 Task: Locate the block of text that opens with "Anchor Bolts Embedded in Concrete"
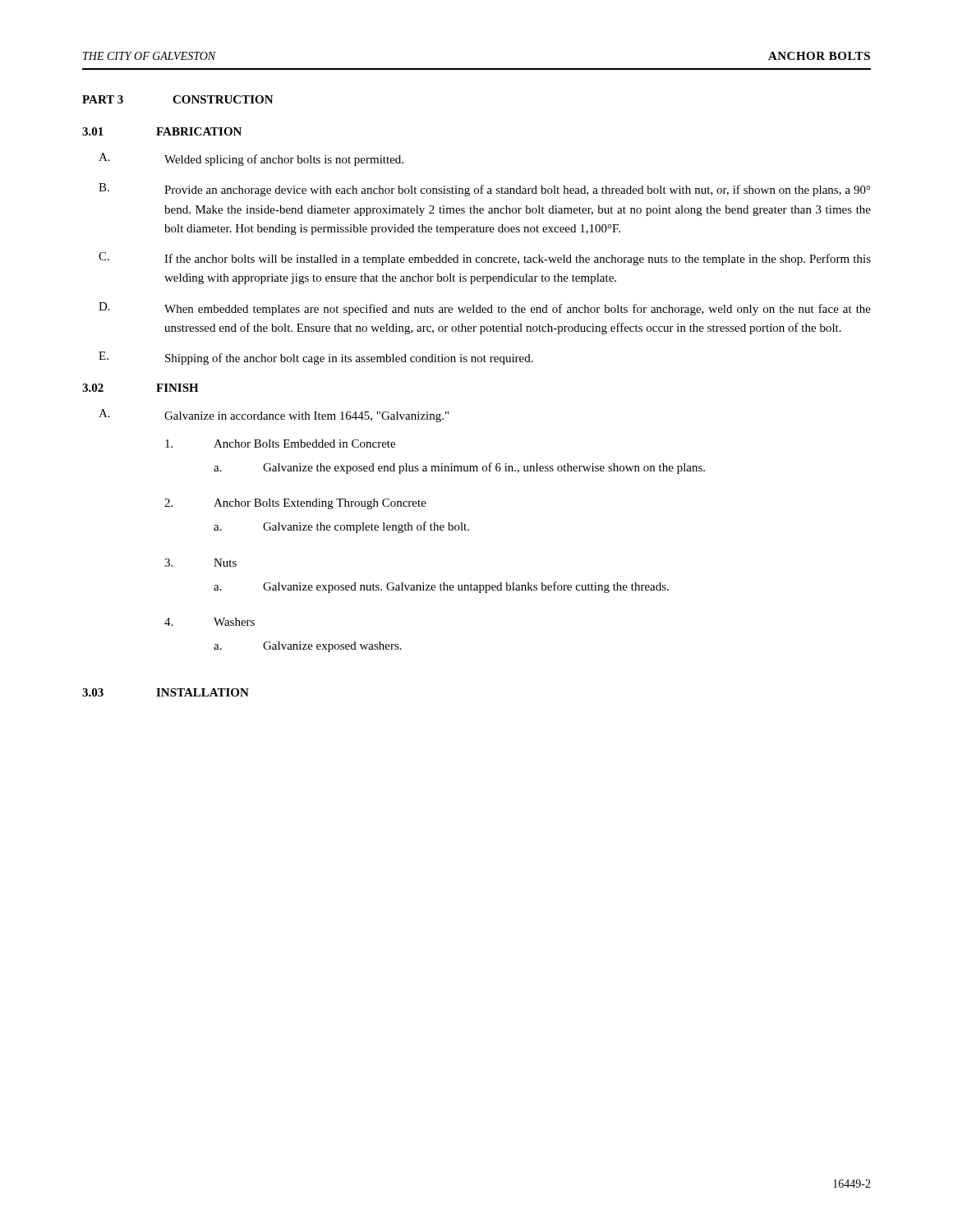click(518, 460)
